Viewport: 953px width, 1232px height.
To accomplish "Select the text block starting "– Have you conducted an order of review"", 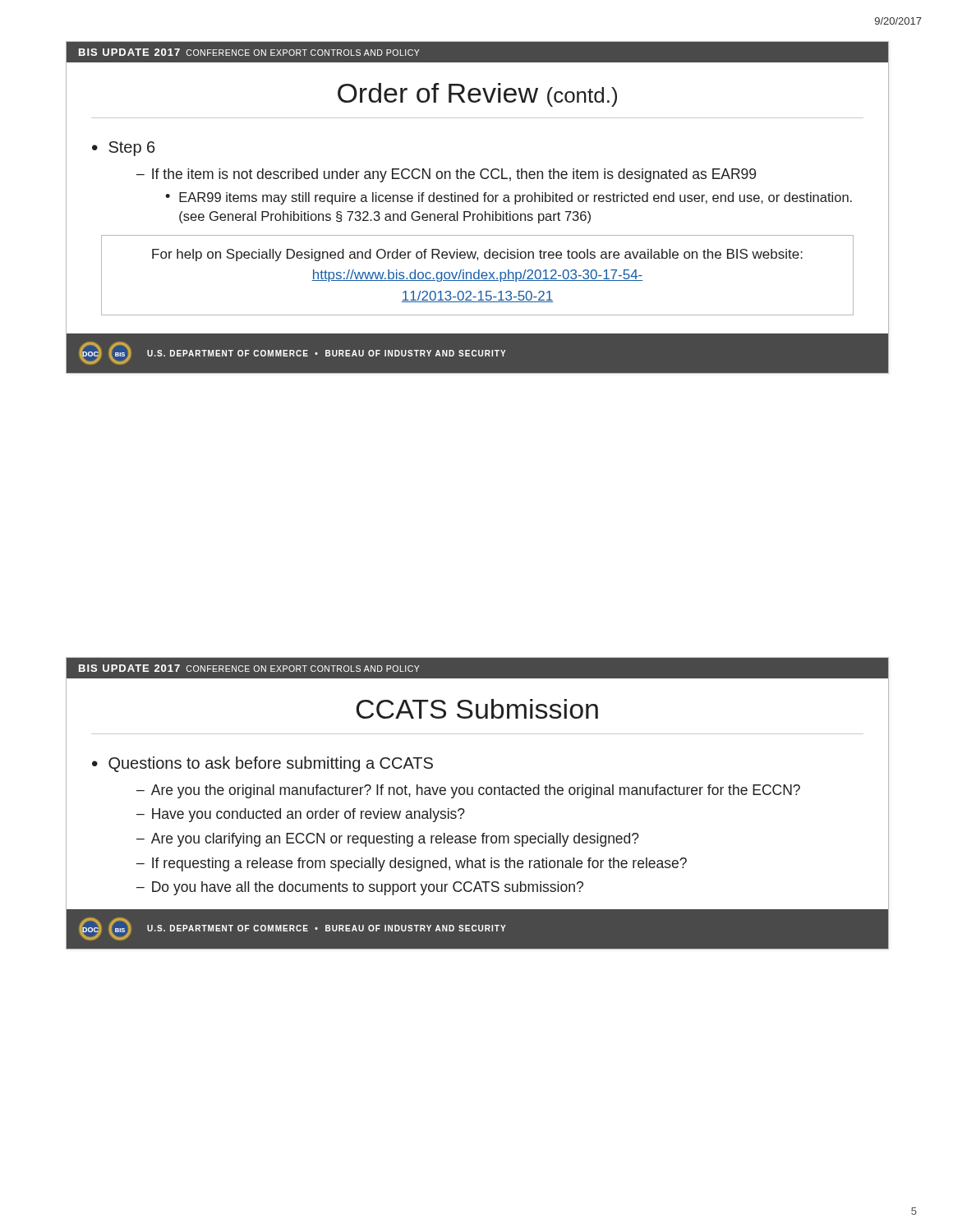I will tap(301, 815).
